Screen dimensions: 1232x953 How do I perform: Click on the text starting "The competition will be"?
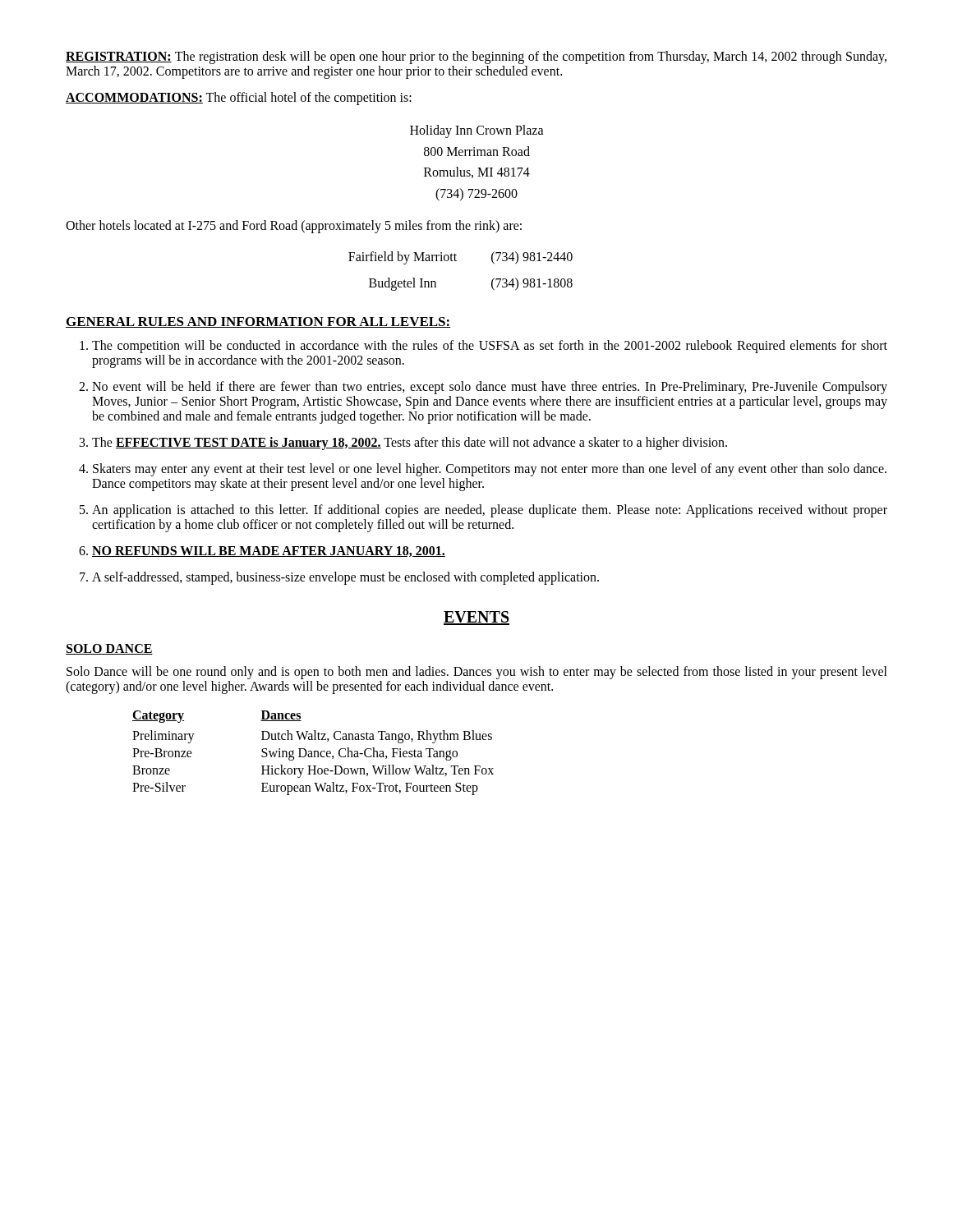[x=490, y=353]
